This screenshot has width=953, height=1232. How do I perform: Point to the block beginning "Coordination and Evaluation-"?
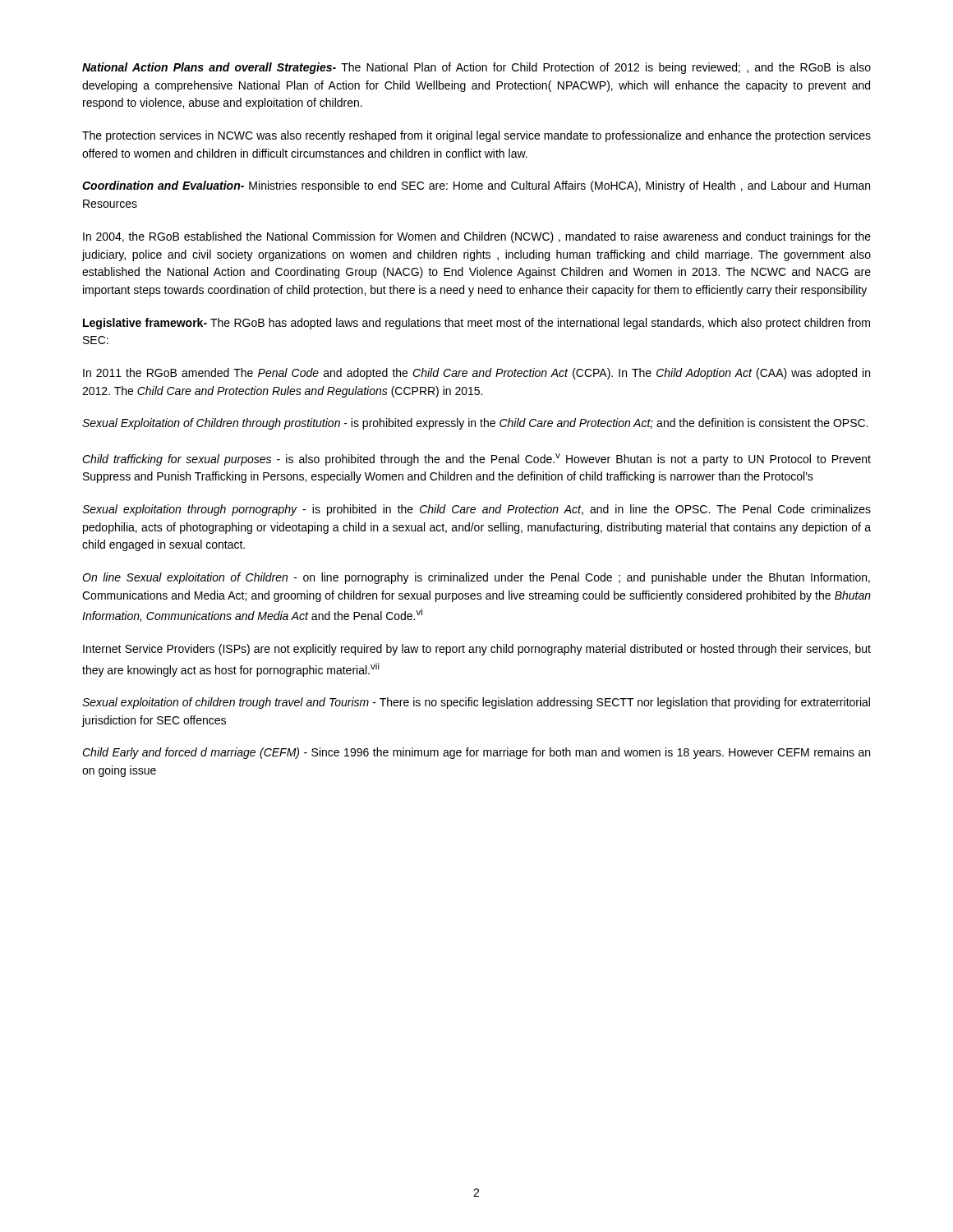[476, 195]
